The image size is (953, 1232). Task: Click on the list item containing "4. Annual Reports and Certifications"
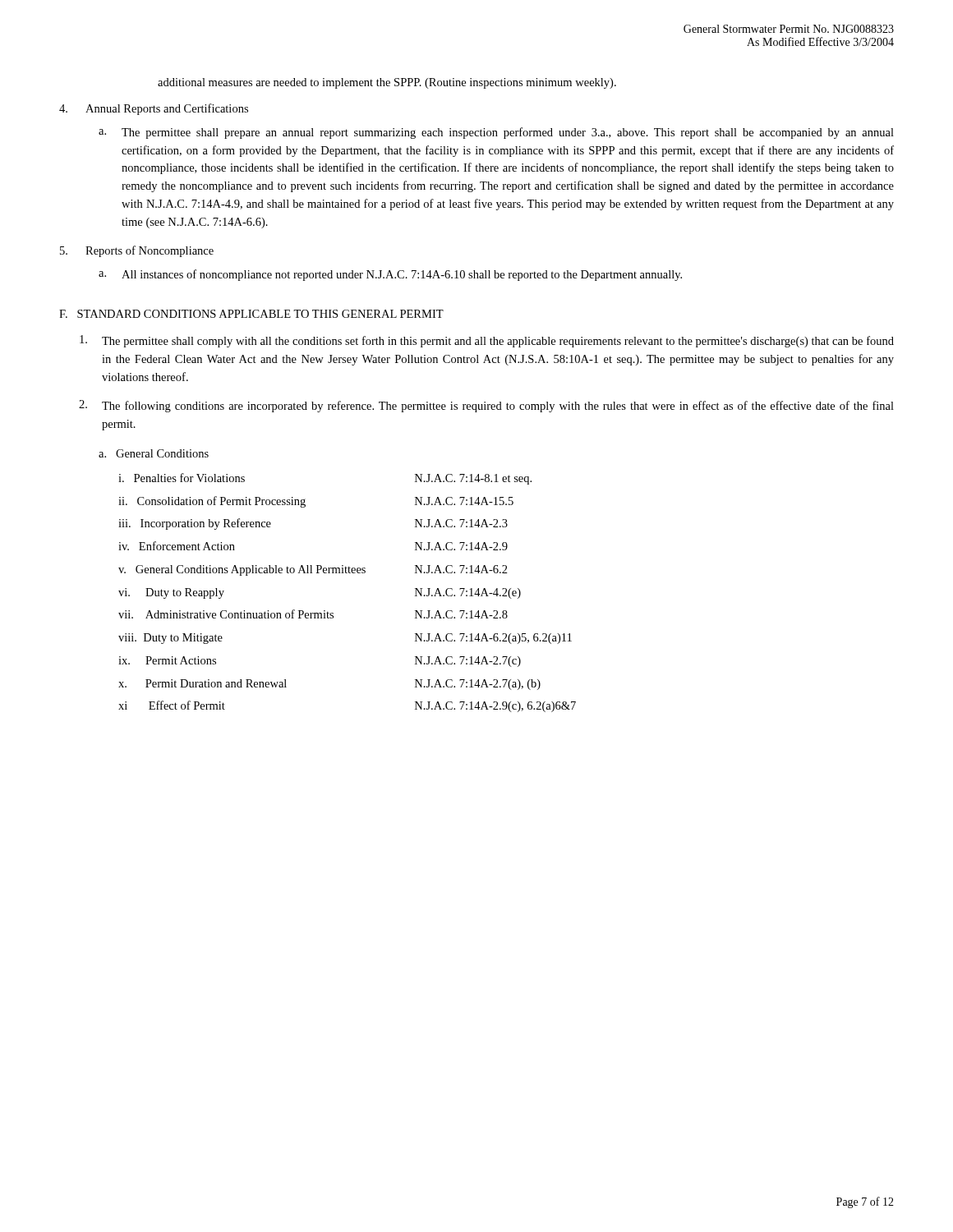pos(154,109)
